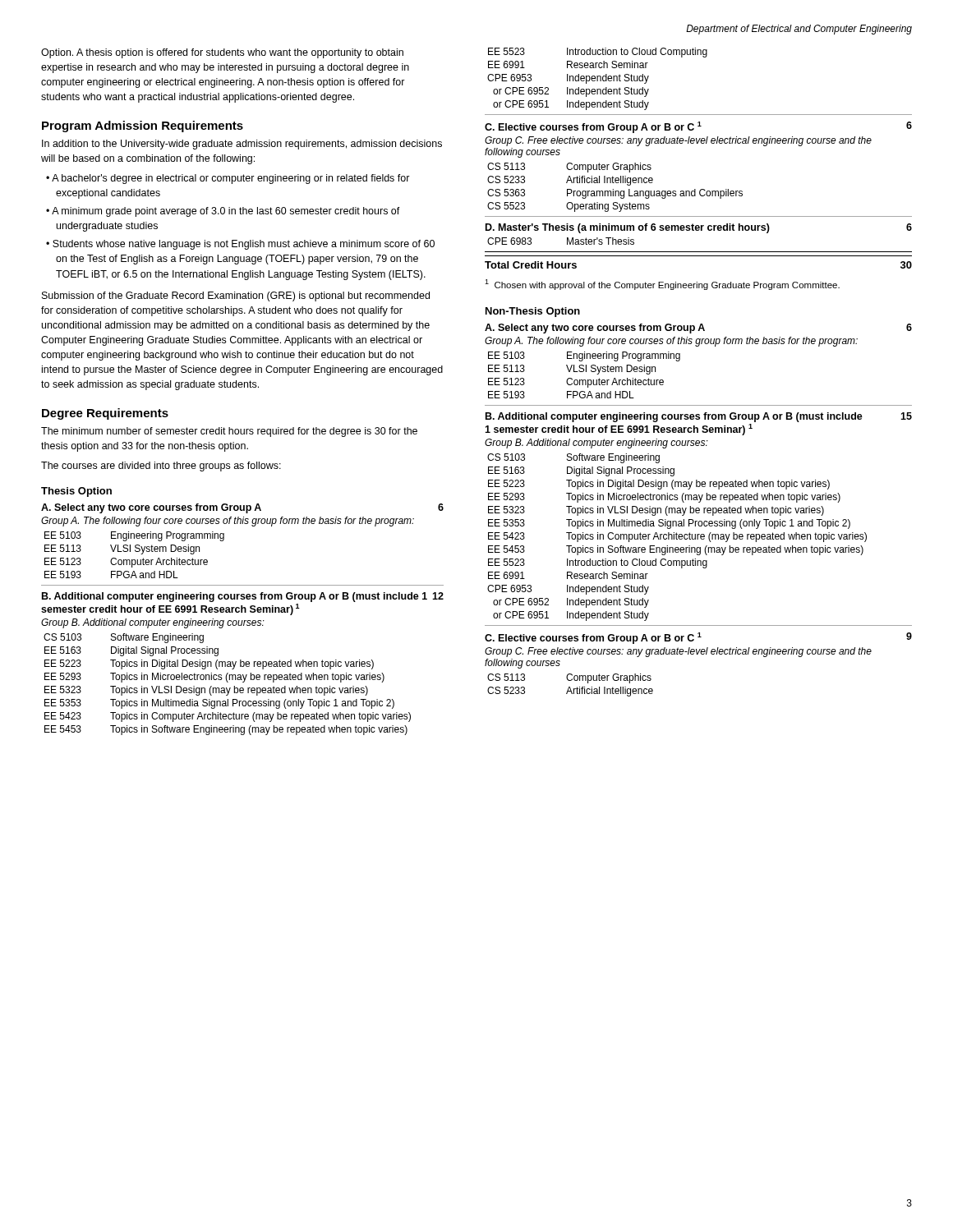Find the table that mentions "VLSI System Design"
Viewport: 953px width, 1232px height.
click(x=242, y=619)
